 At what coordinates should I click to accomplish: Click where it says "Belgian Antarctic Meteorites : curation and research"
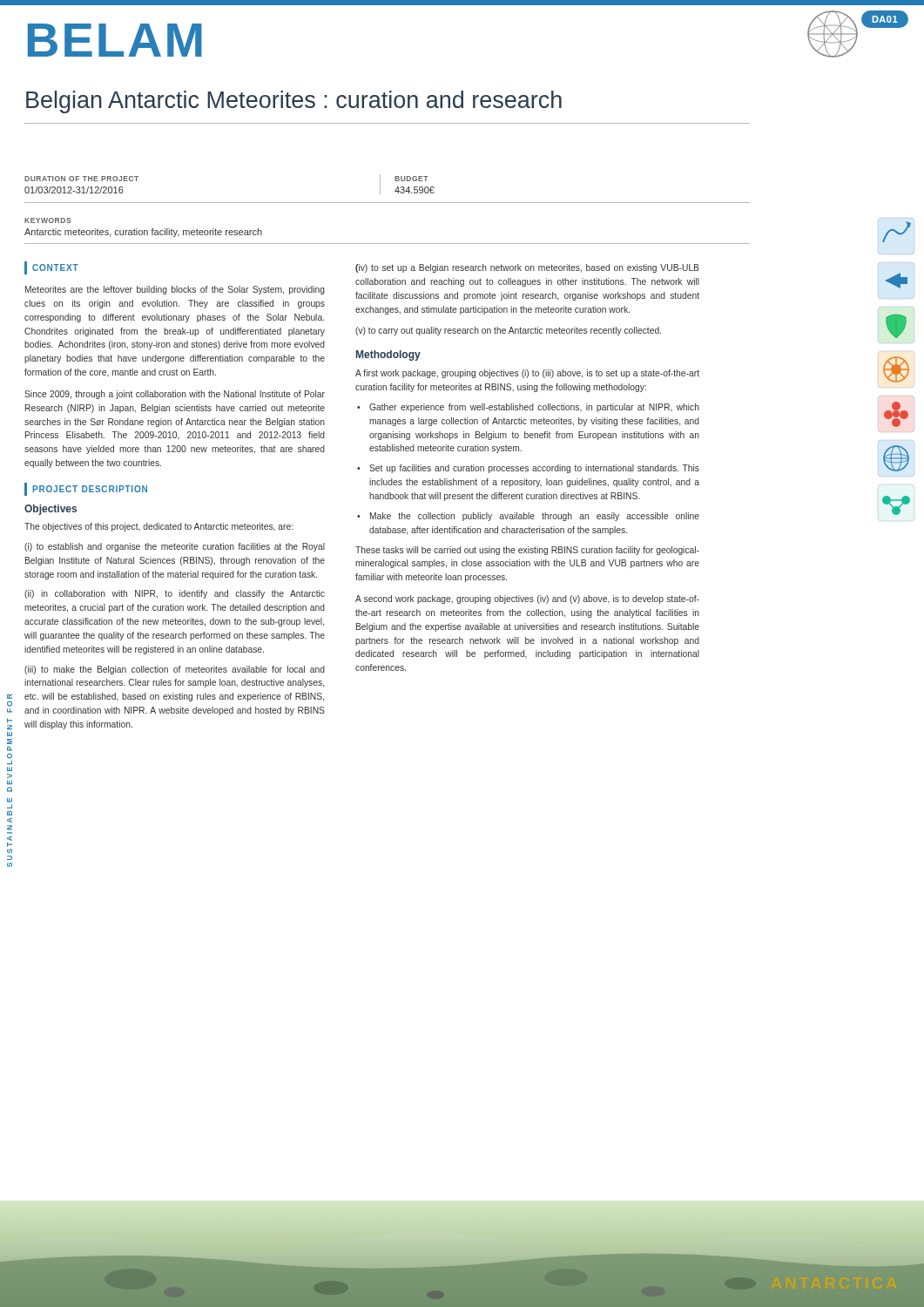[x=294, y=100]
